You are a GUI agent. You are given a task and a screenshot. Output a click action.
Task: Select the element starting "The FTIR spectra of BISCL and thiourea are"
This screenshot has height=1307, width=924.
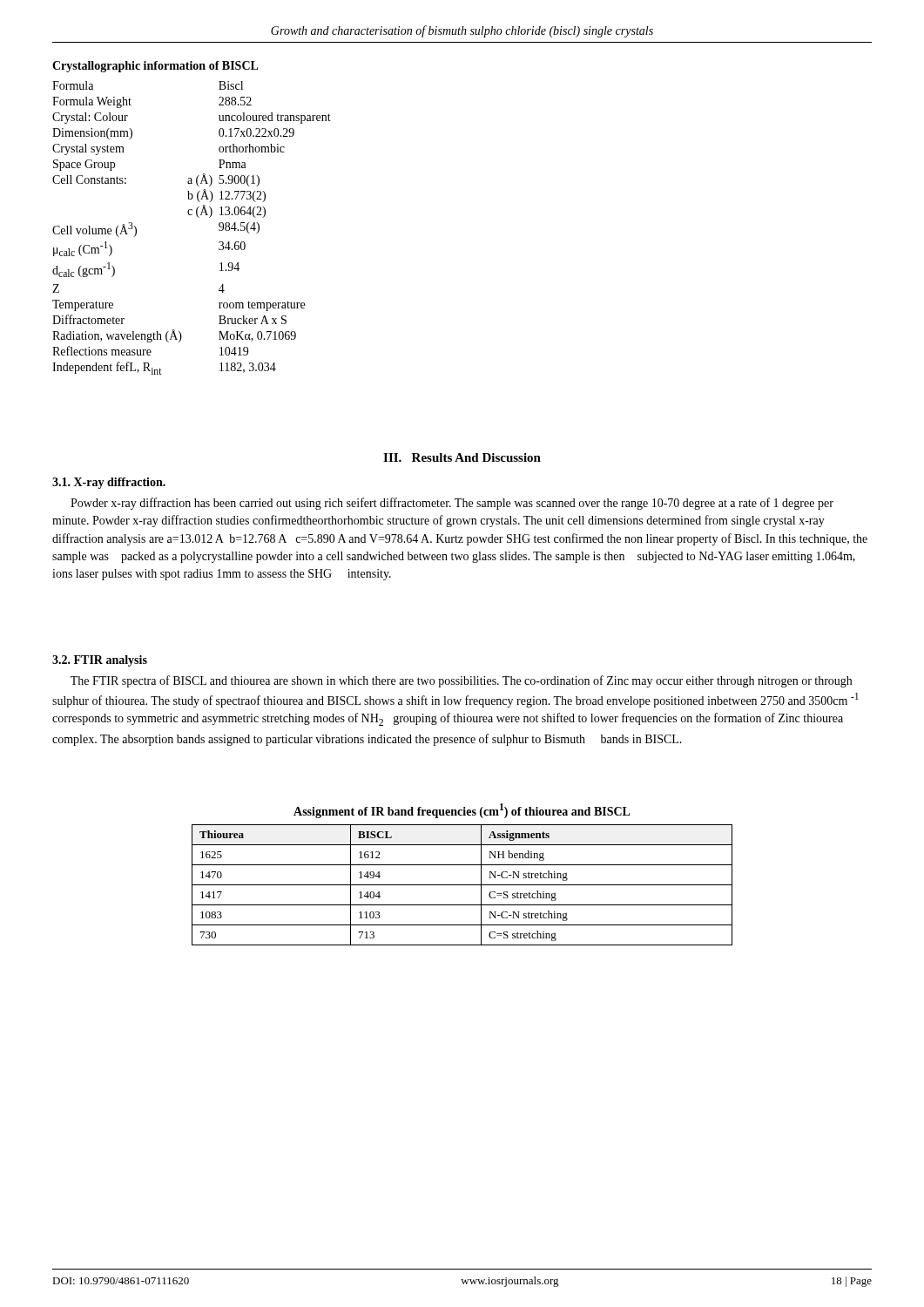[456, 710]
